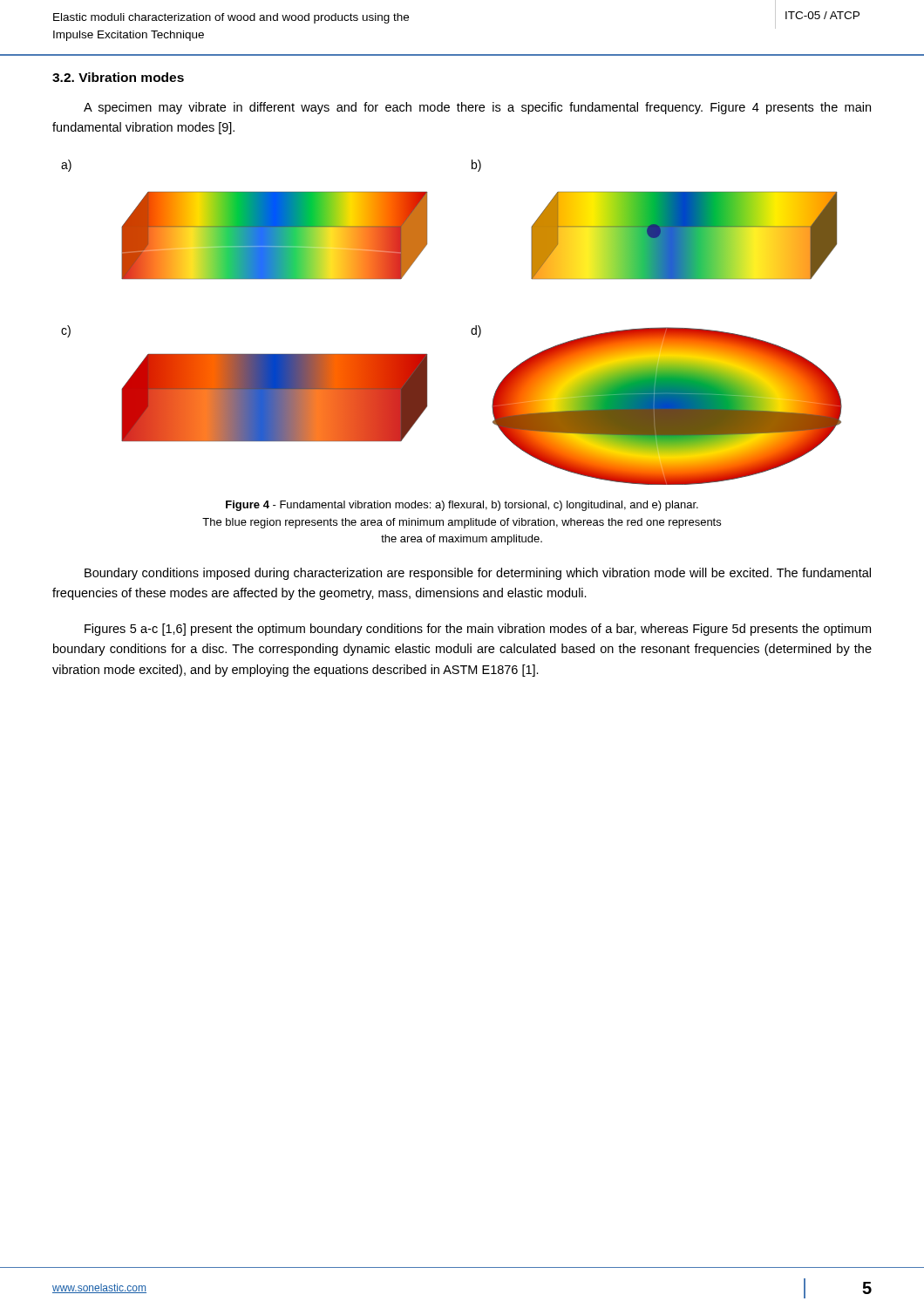Find a illustration

462,321
